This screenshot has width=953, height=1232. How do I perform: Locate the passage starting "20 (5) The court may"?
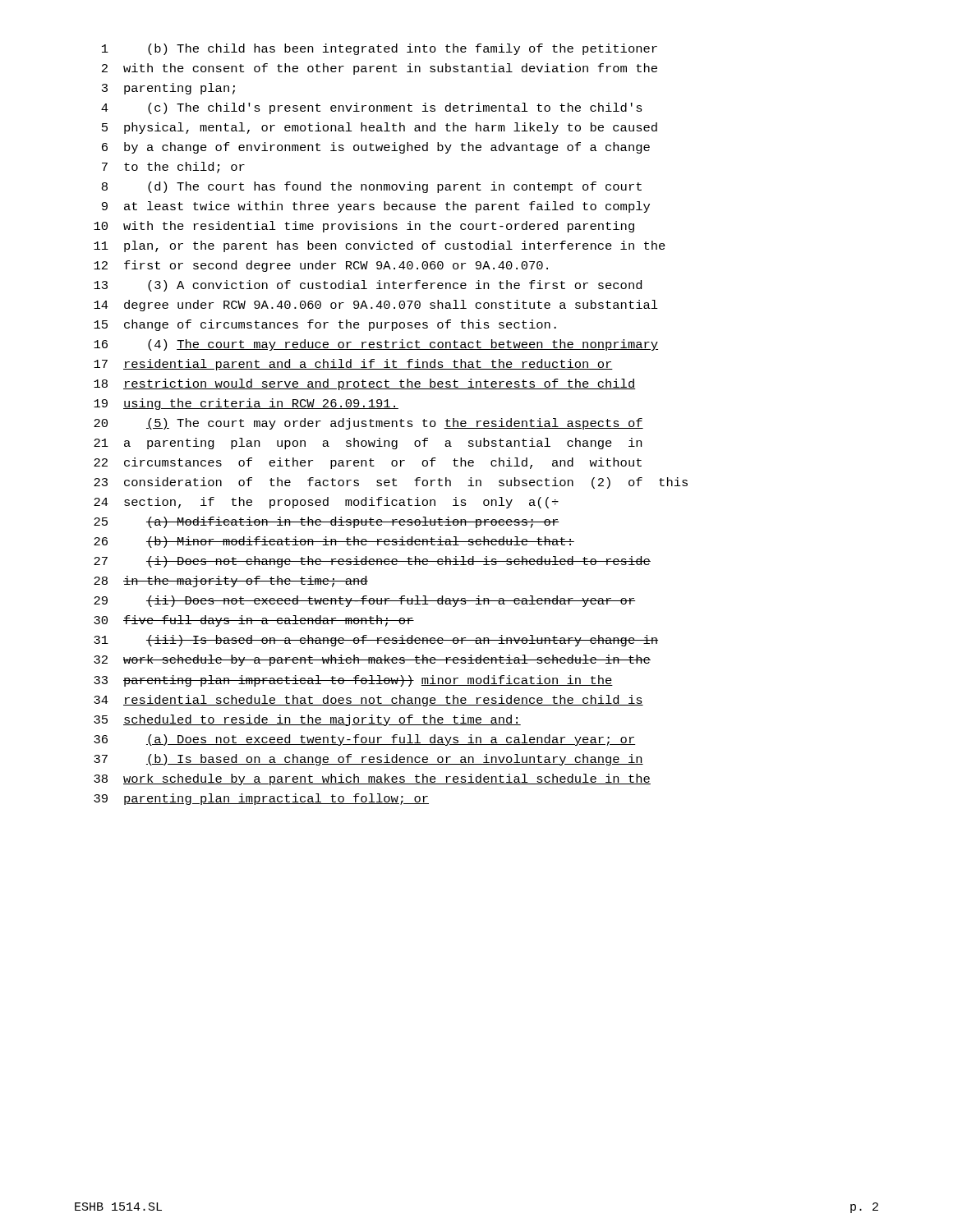[476, 424]
